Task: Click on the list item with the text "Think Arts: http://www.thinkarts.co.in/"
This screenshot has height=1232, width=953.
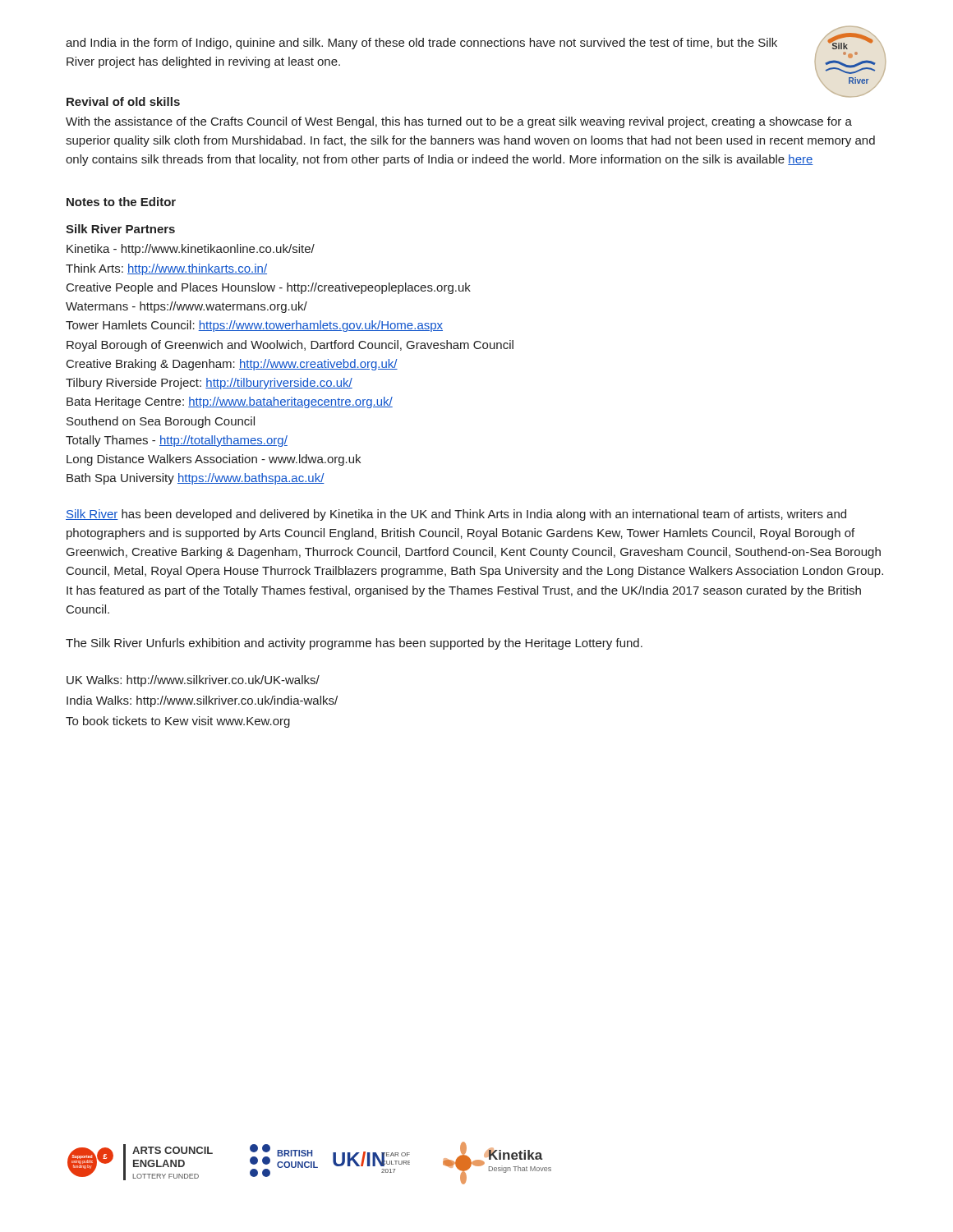Action: 166,268
